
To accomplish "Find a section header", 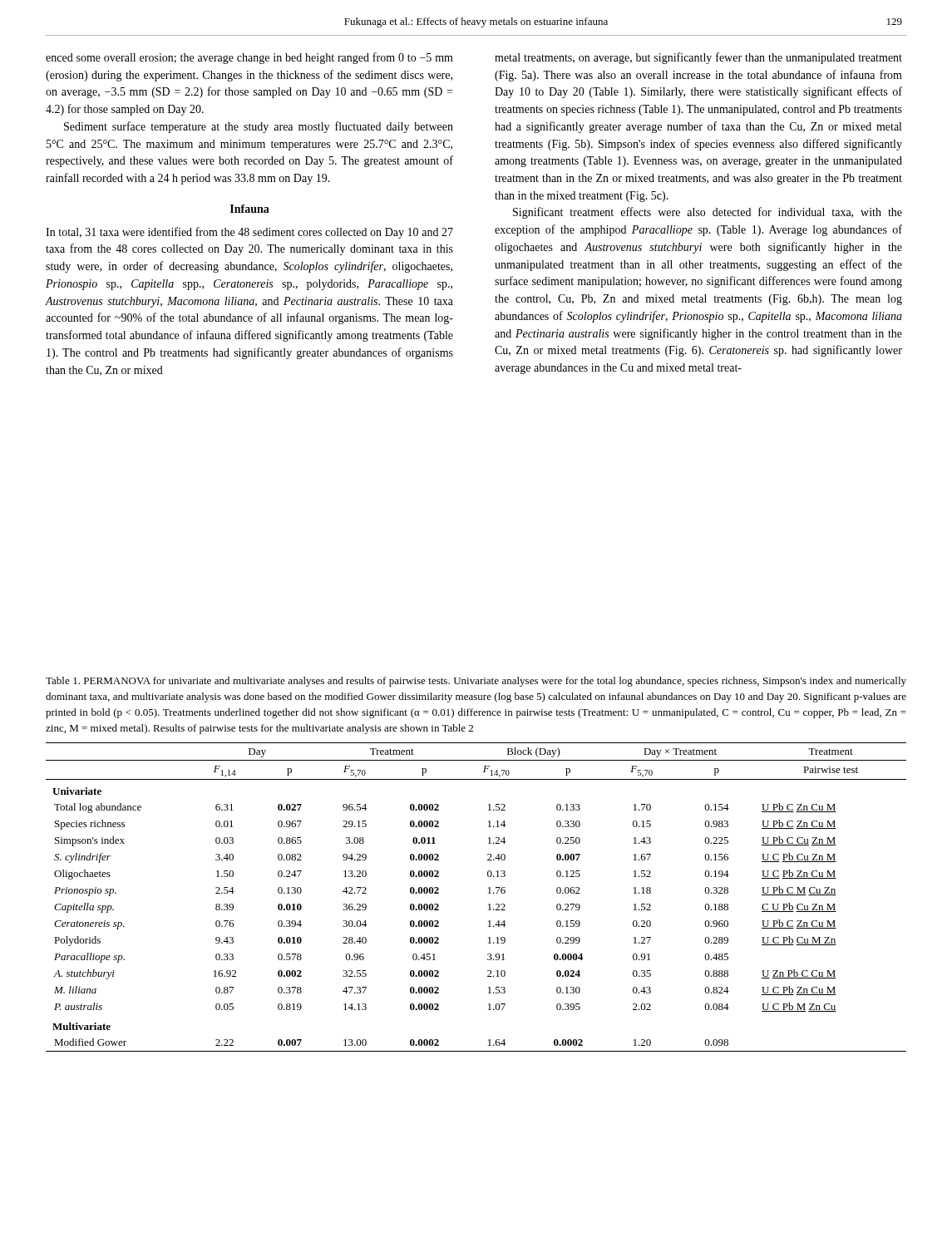I will 249,209.
